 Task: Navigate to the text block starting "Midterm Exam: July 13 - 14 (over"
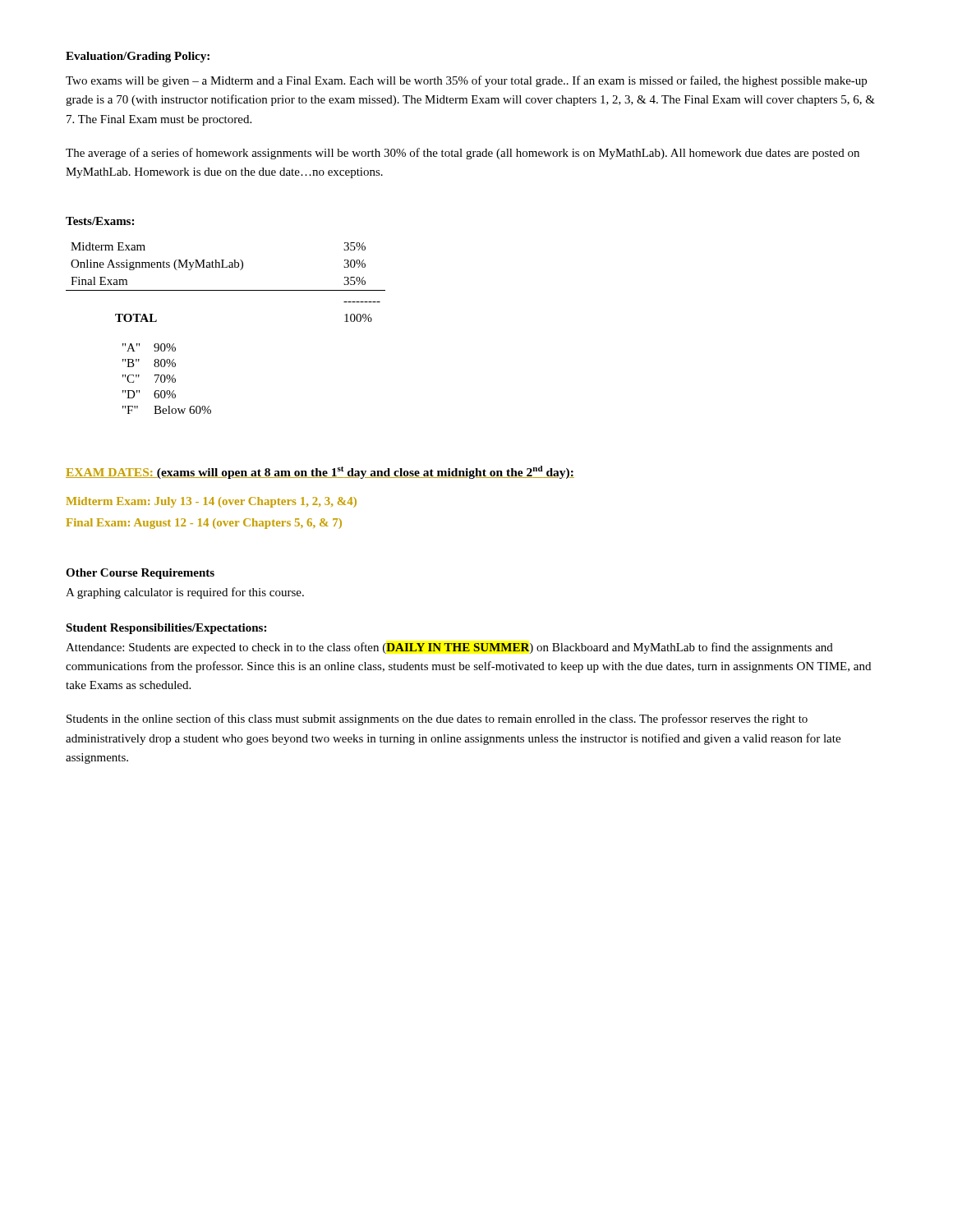pos(211,512)
